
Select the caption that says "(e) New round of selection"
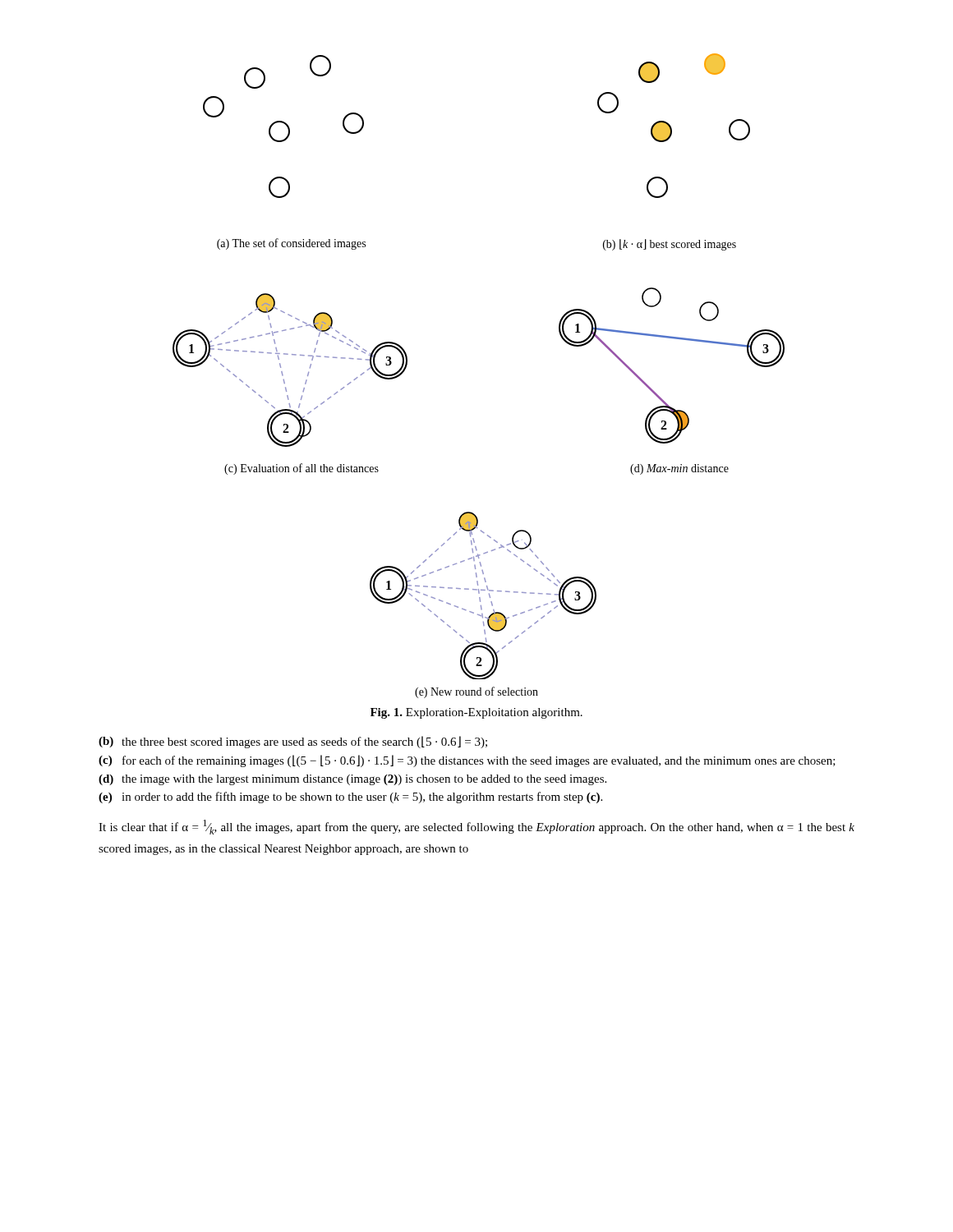pos(476,692)
